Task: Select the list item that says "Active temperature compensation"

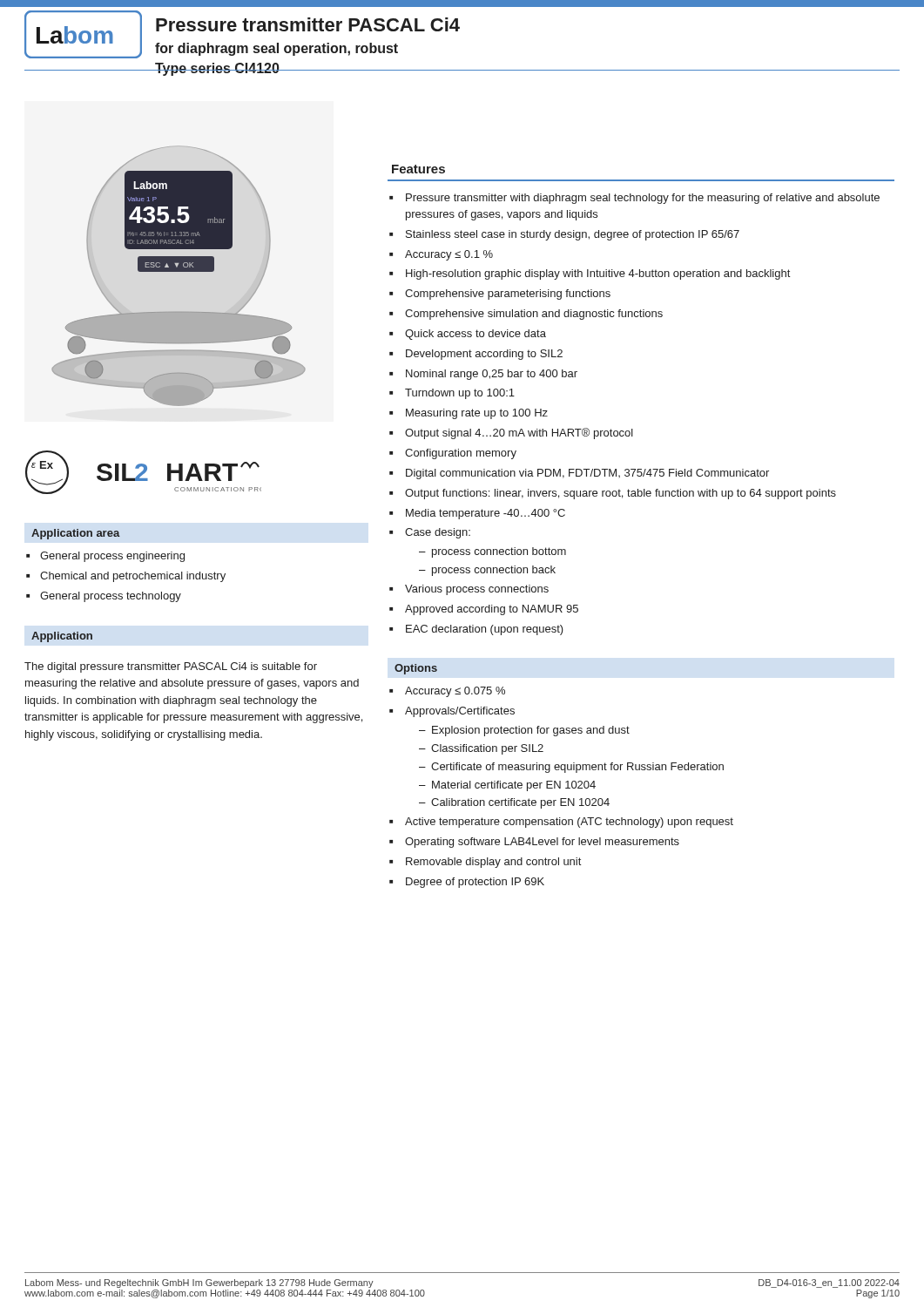Action: tap(569, 821)
